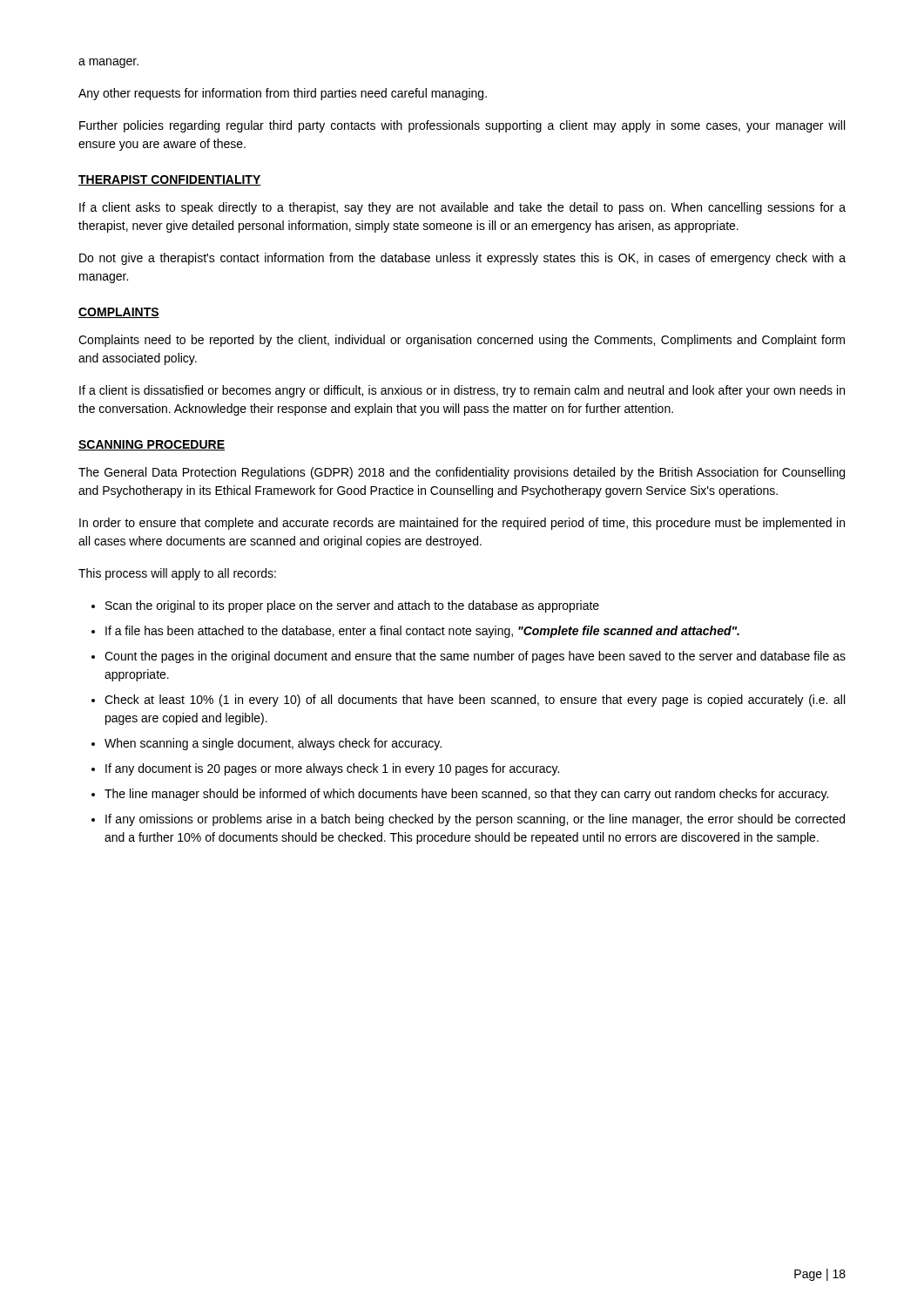Point to the region starting "Do not give a therapist's contact"
The image size is (924, 1307).
click(x=462, y=267)
